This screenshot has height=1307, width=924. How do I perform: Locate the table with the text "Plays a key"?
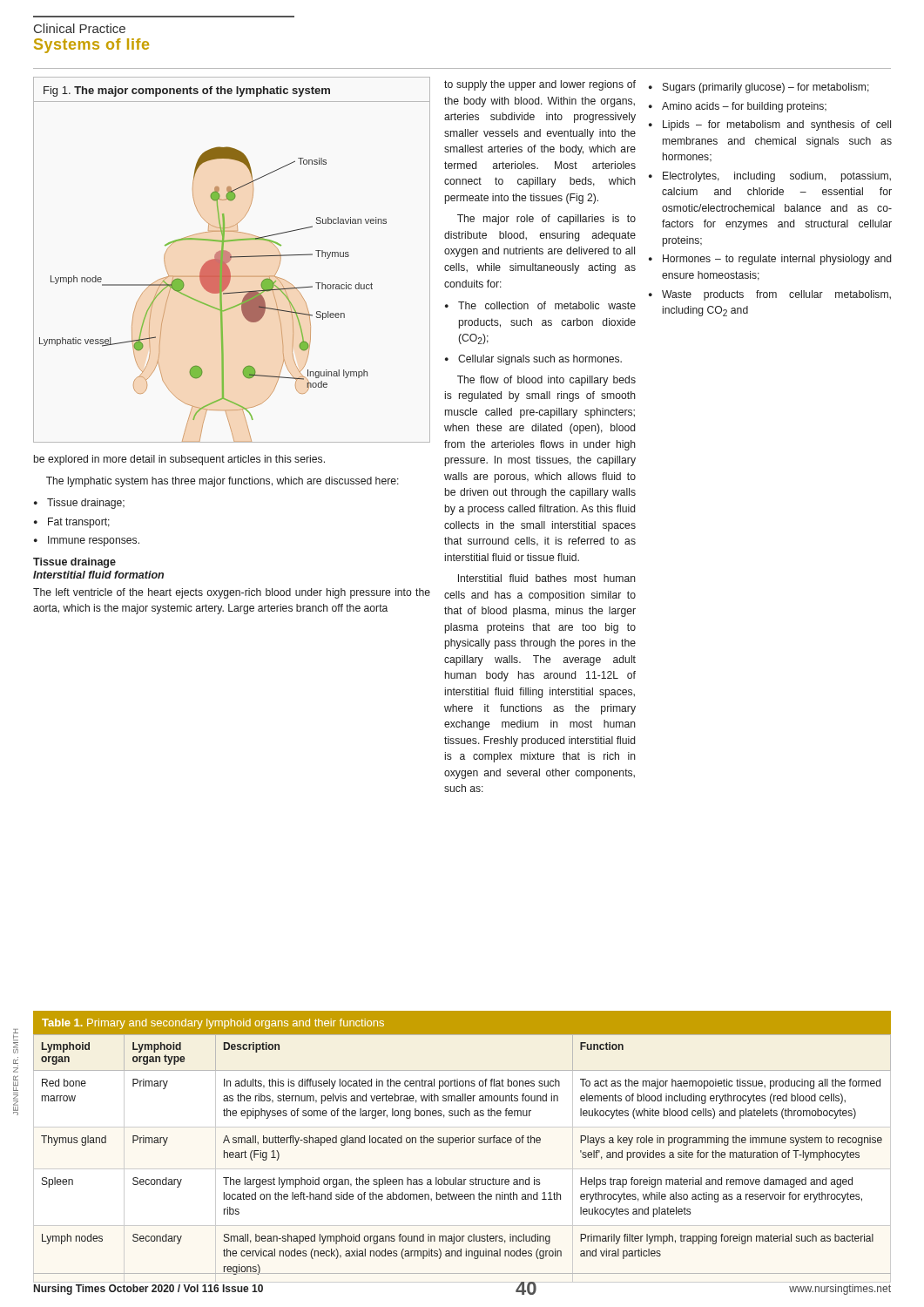point(462,1147)
